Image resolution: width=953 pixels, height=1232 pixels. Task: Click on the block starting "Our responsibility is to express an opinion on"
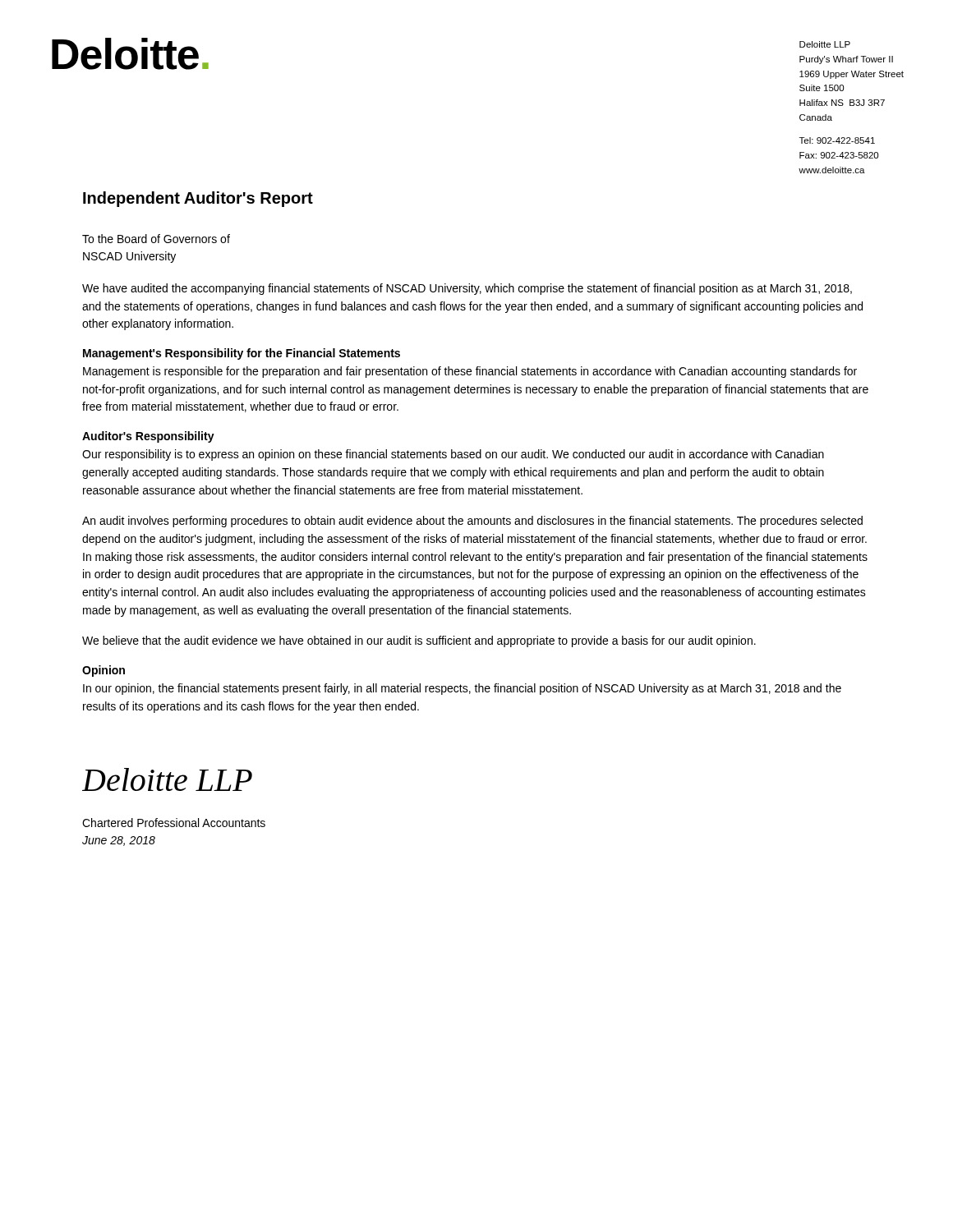(x=453, y=472)
